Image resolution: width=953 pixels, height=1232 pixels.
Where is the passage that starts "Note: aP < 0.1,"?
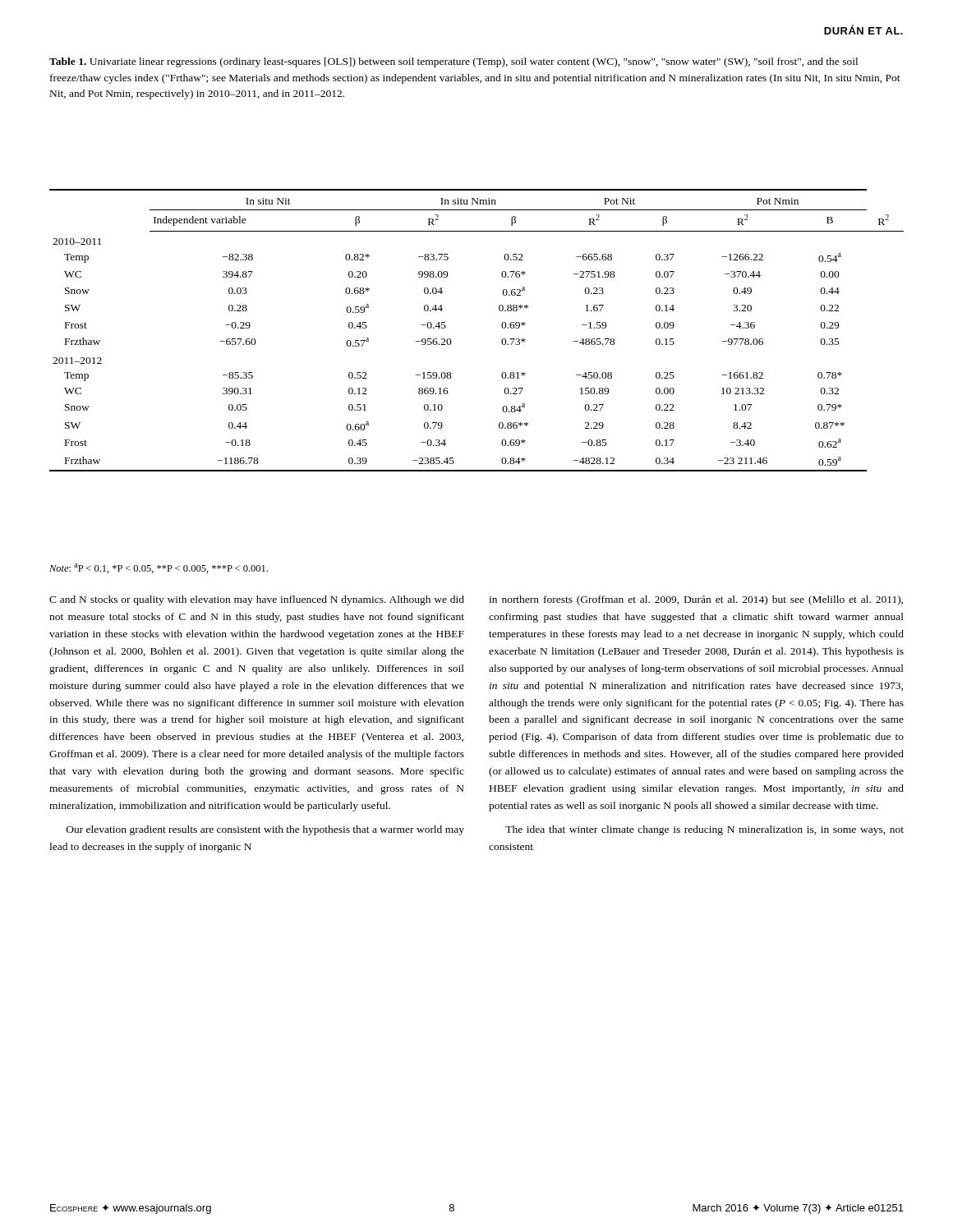[159, 567]
